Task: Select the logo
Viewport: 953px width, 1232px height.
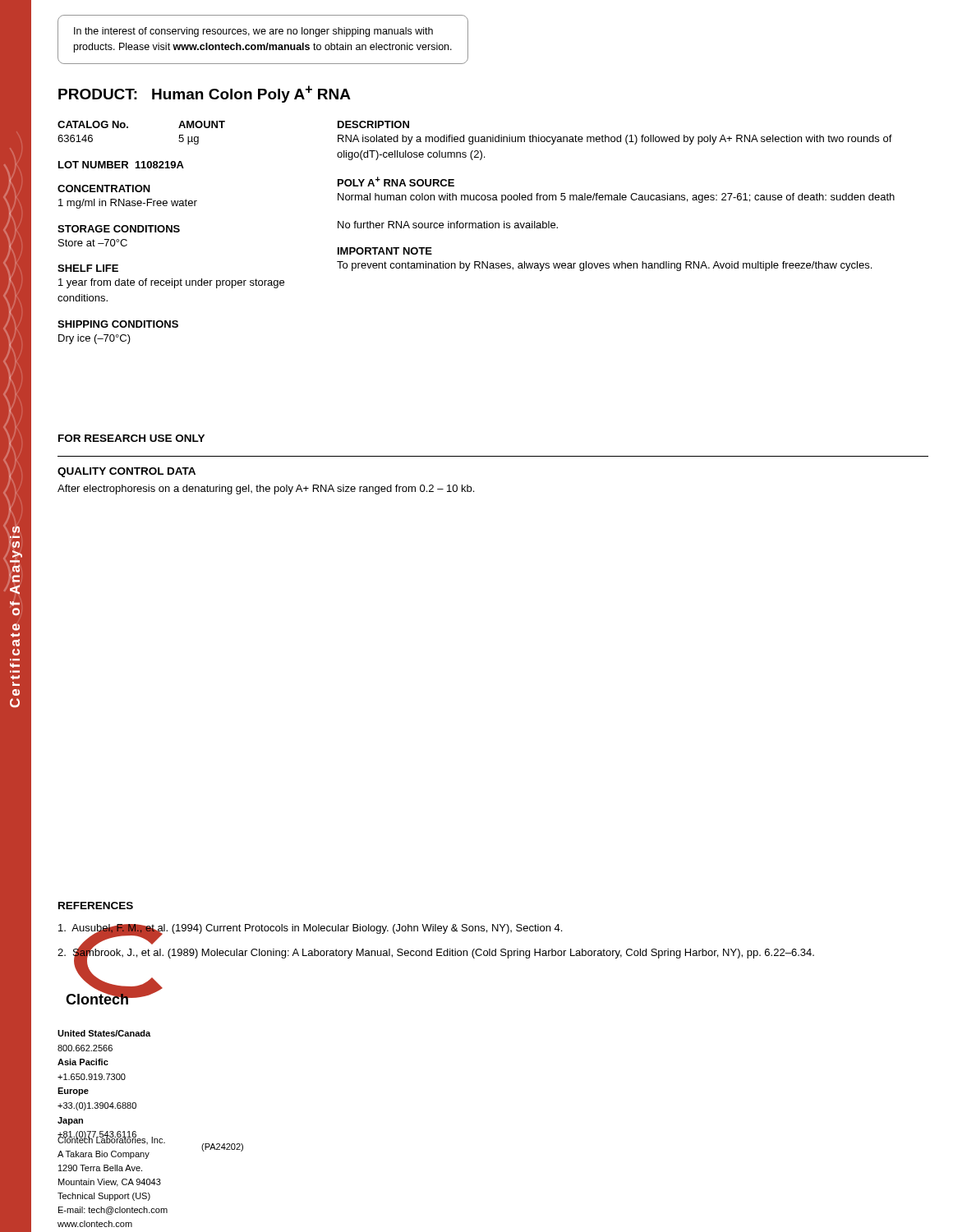Action: [123, 962]
